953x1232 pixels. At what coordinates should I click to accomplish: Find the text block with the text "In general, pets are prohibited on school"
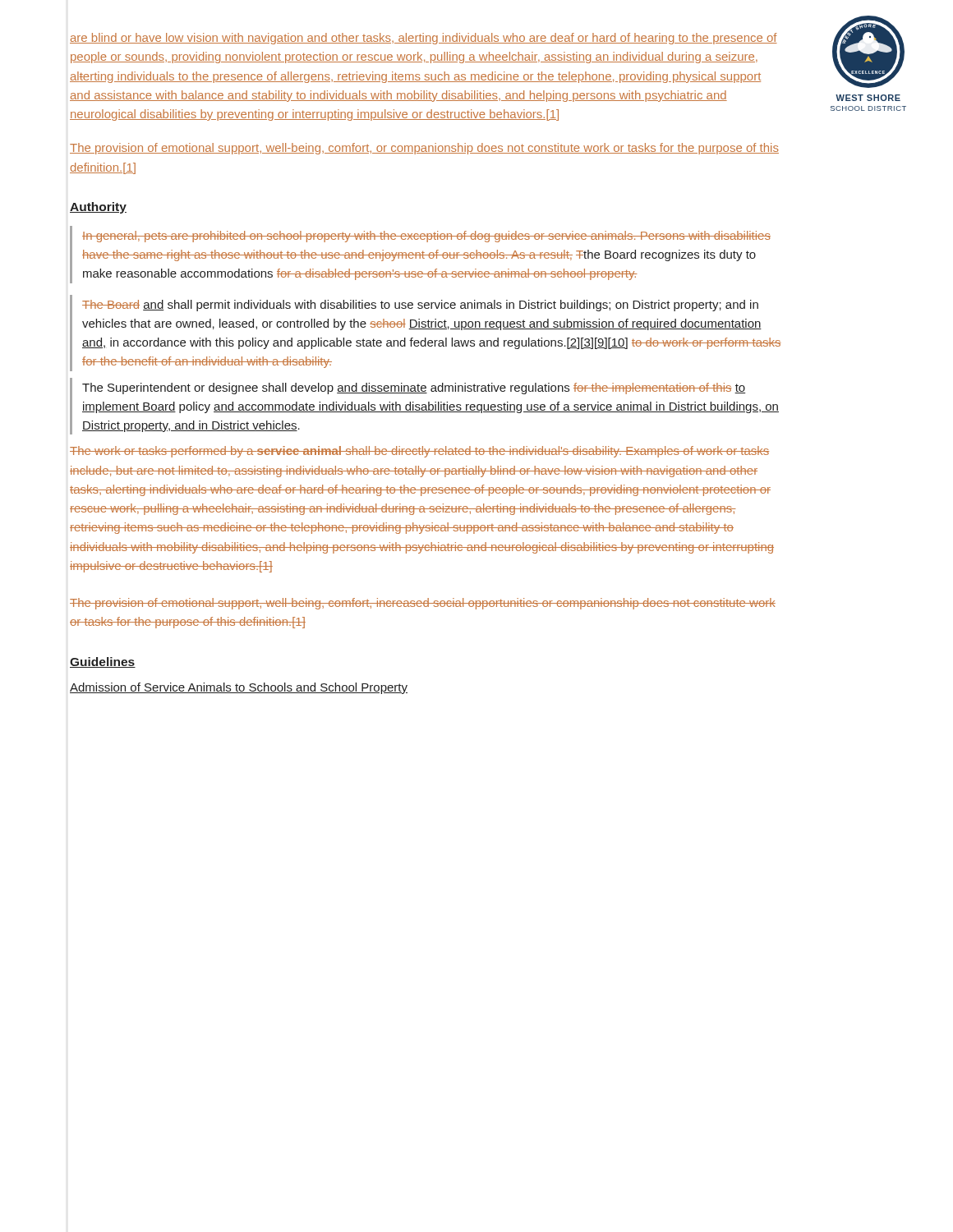(x=426, y=254)
